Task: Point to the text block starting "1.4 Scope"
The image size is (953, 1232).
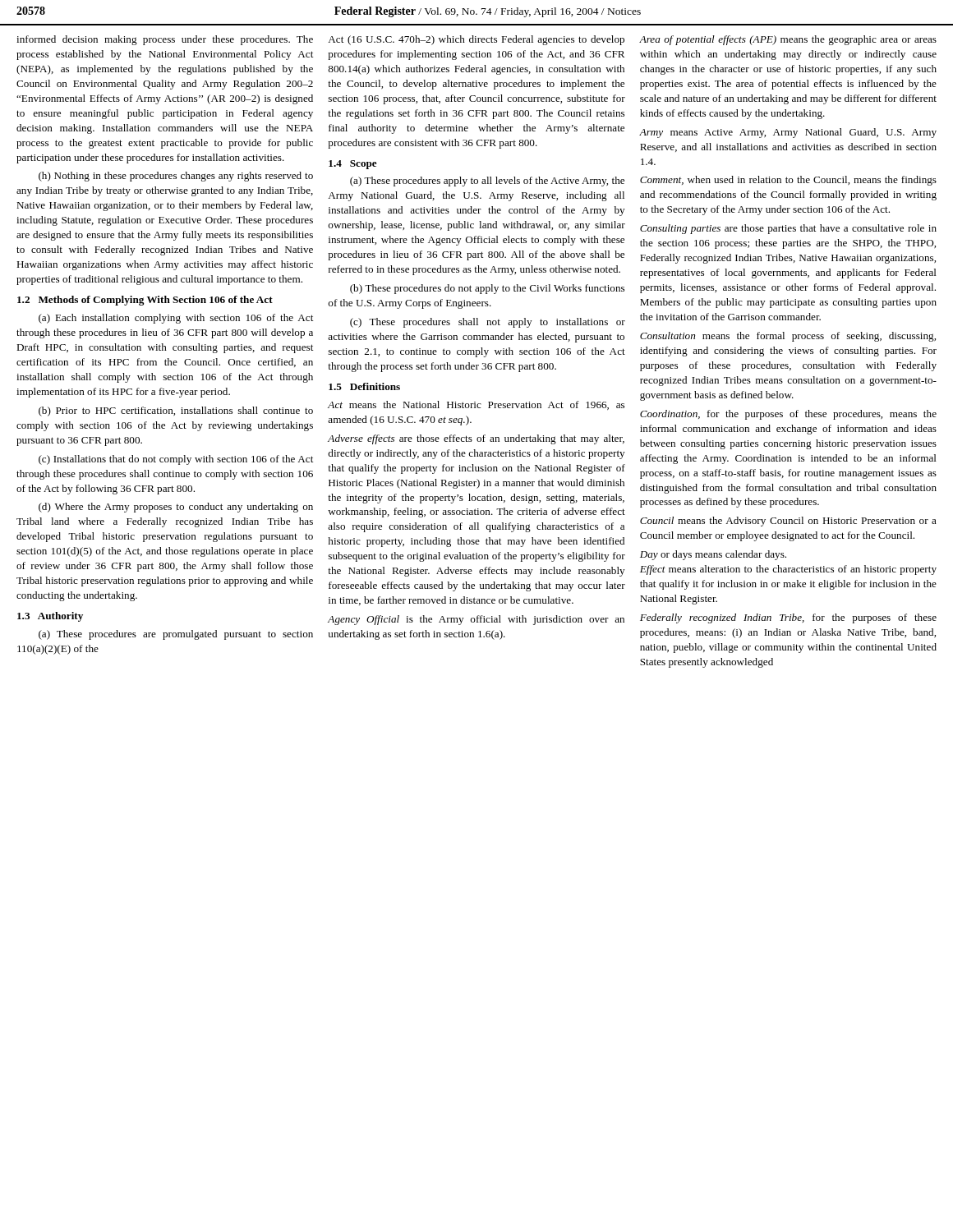Action: (x=352, y=163)
